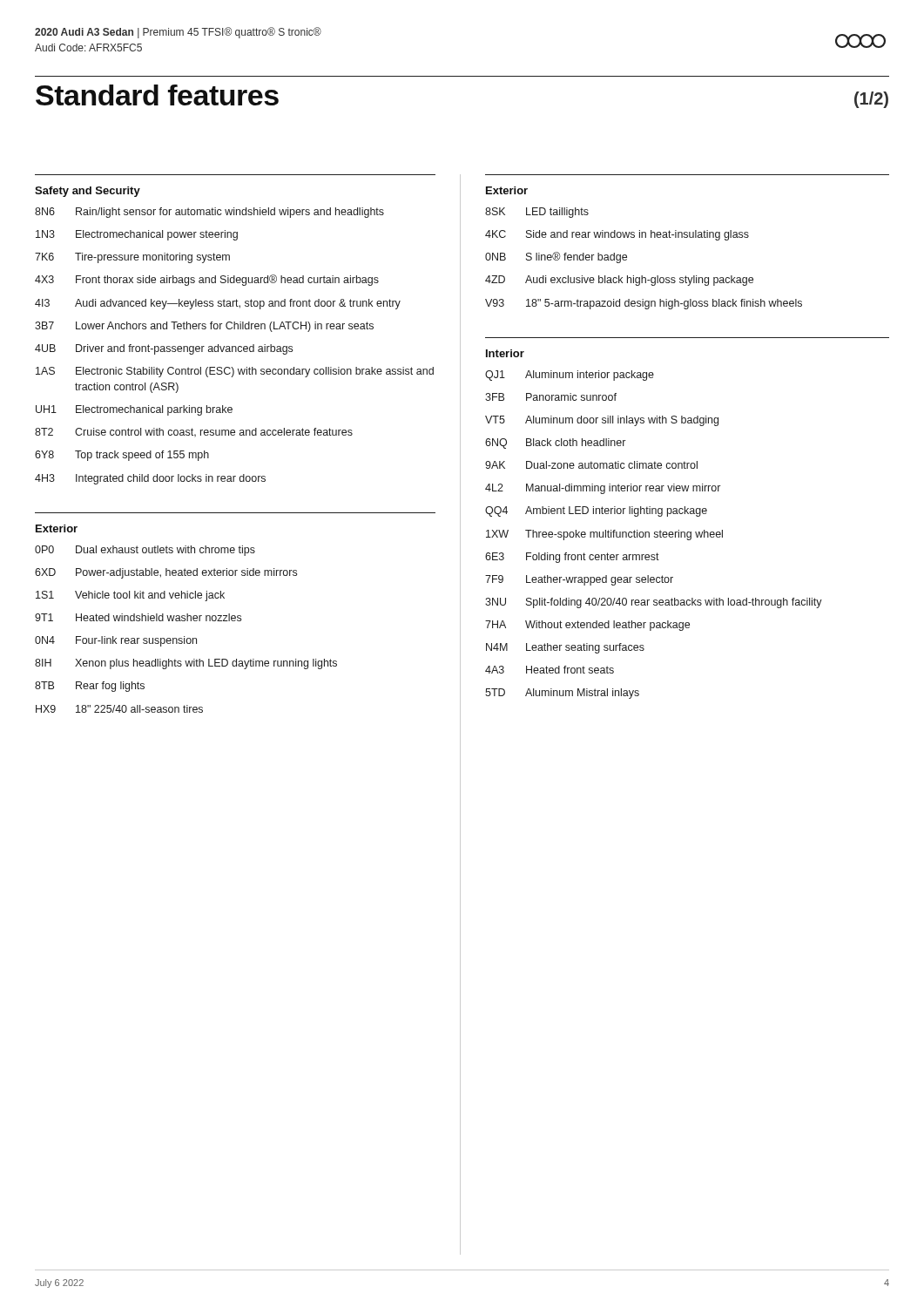Image resolution: width=924 pixels, height=1307 pixels.
Task: Find the block on this page that starts "8N6 Rain/light sensor for automatic windshield"
Action: point(235,212)
